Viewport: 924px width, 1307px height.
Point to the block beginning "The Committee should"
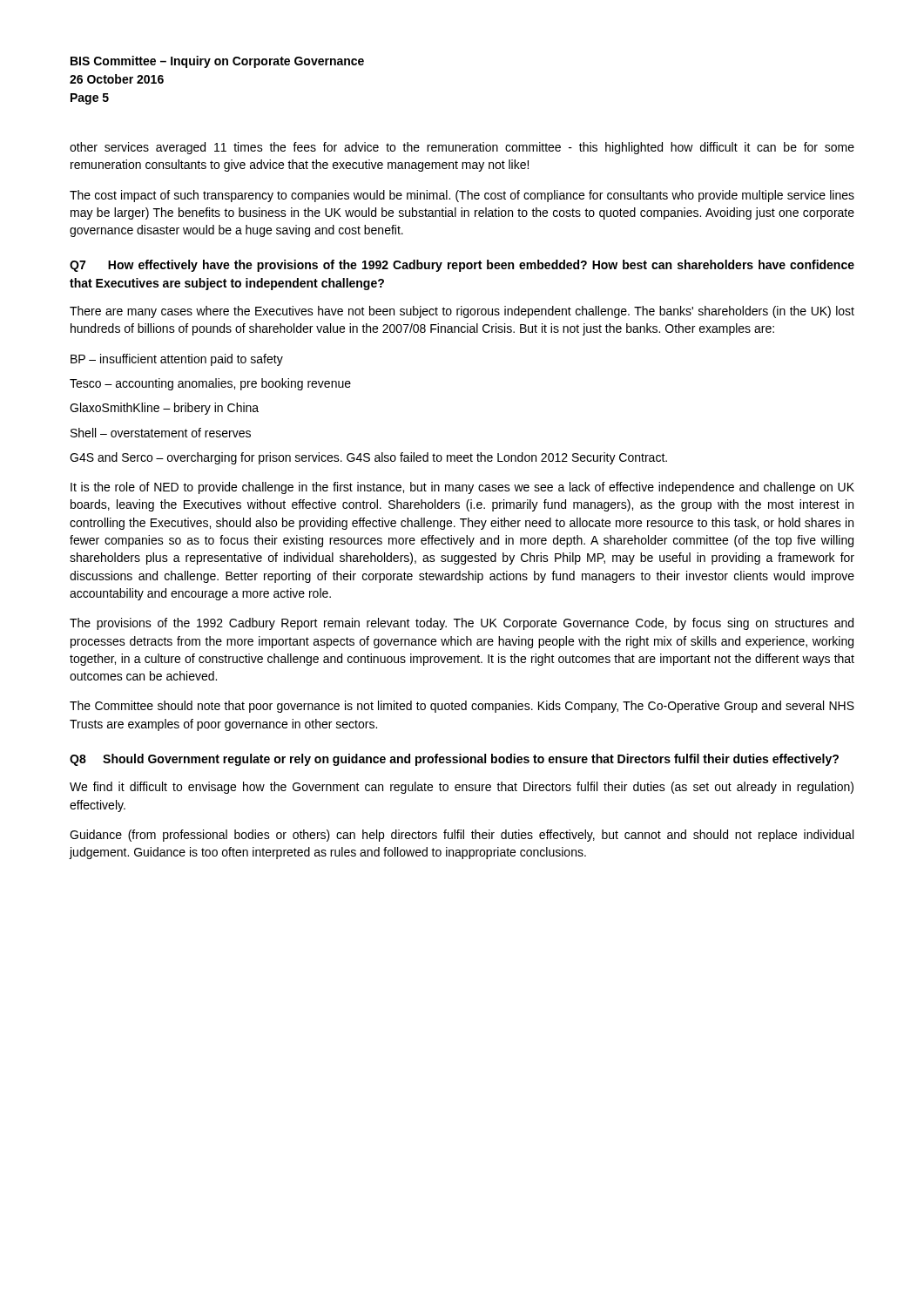click(x=462, y=715)
